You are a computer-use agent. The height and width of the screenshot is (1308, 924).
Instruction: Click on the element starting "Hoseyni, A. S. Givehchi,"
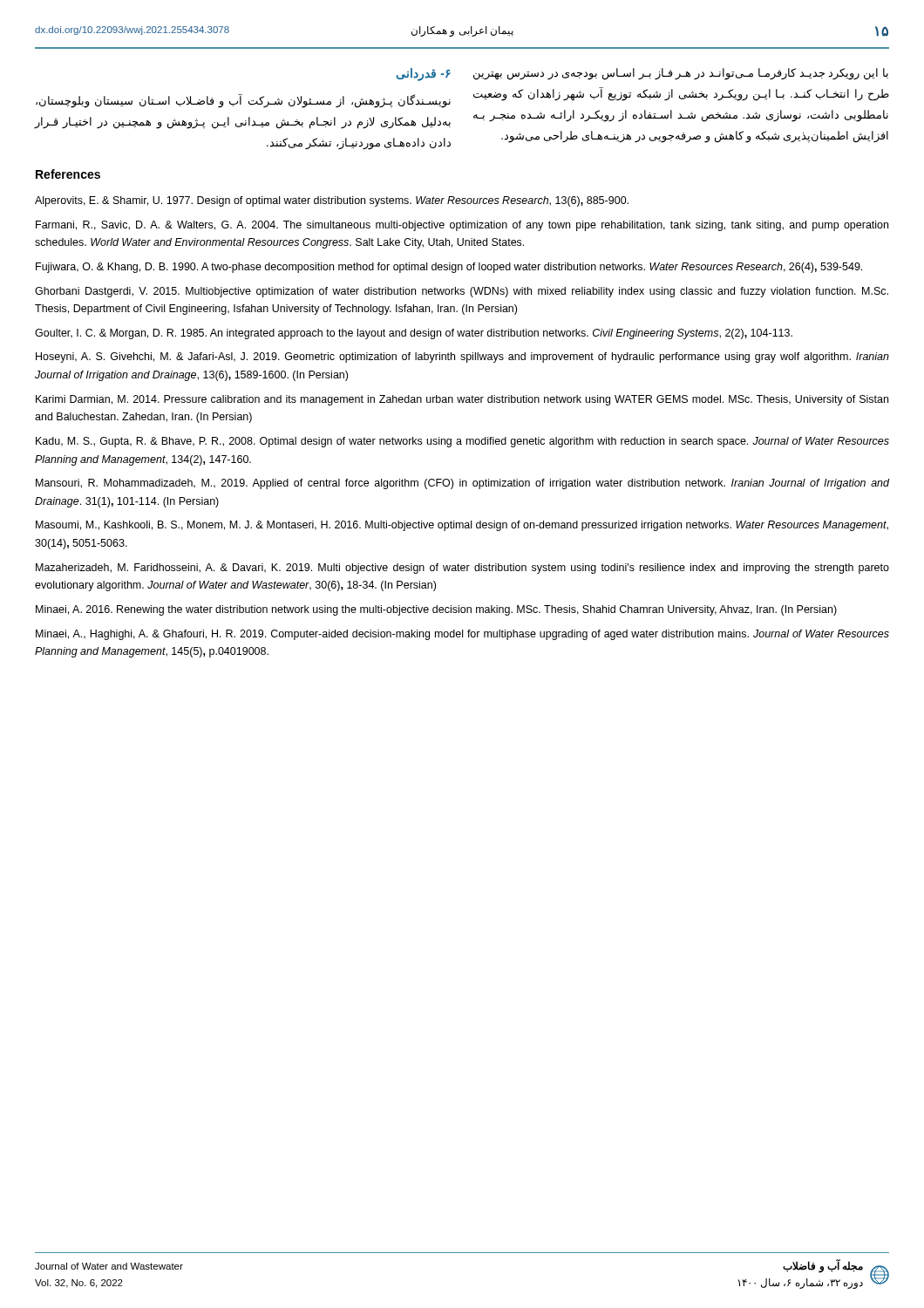(x=462, y=366)
